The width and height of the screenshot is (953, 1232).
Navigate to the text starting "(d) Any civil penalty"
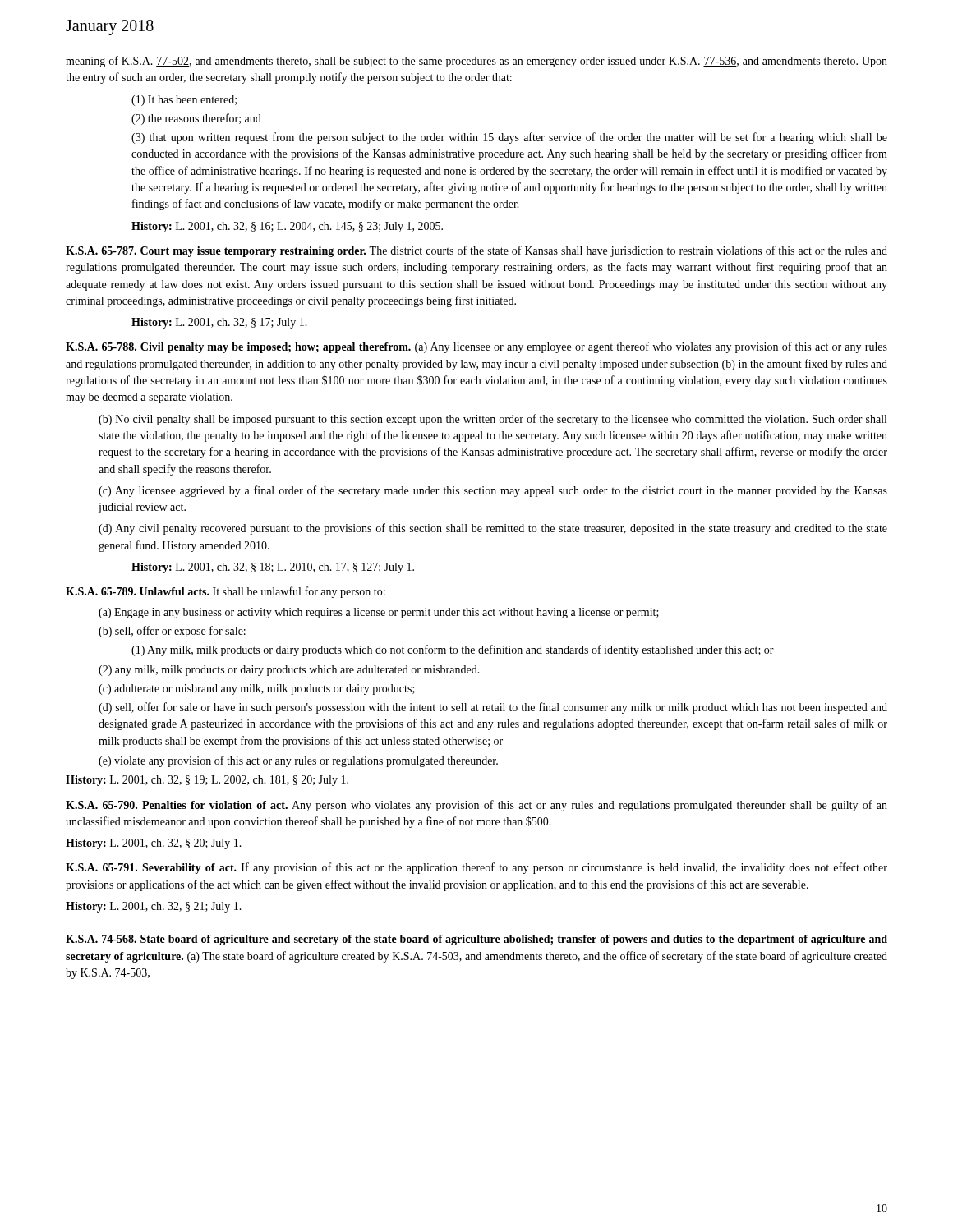[493, 537]
